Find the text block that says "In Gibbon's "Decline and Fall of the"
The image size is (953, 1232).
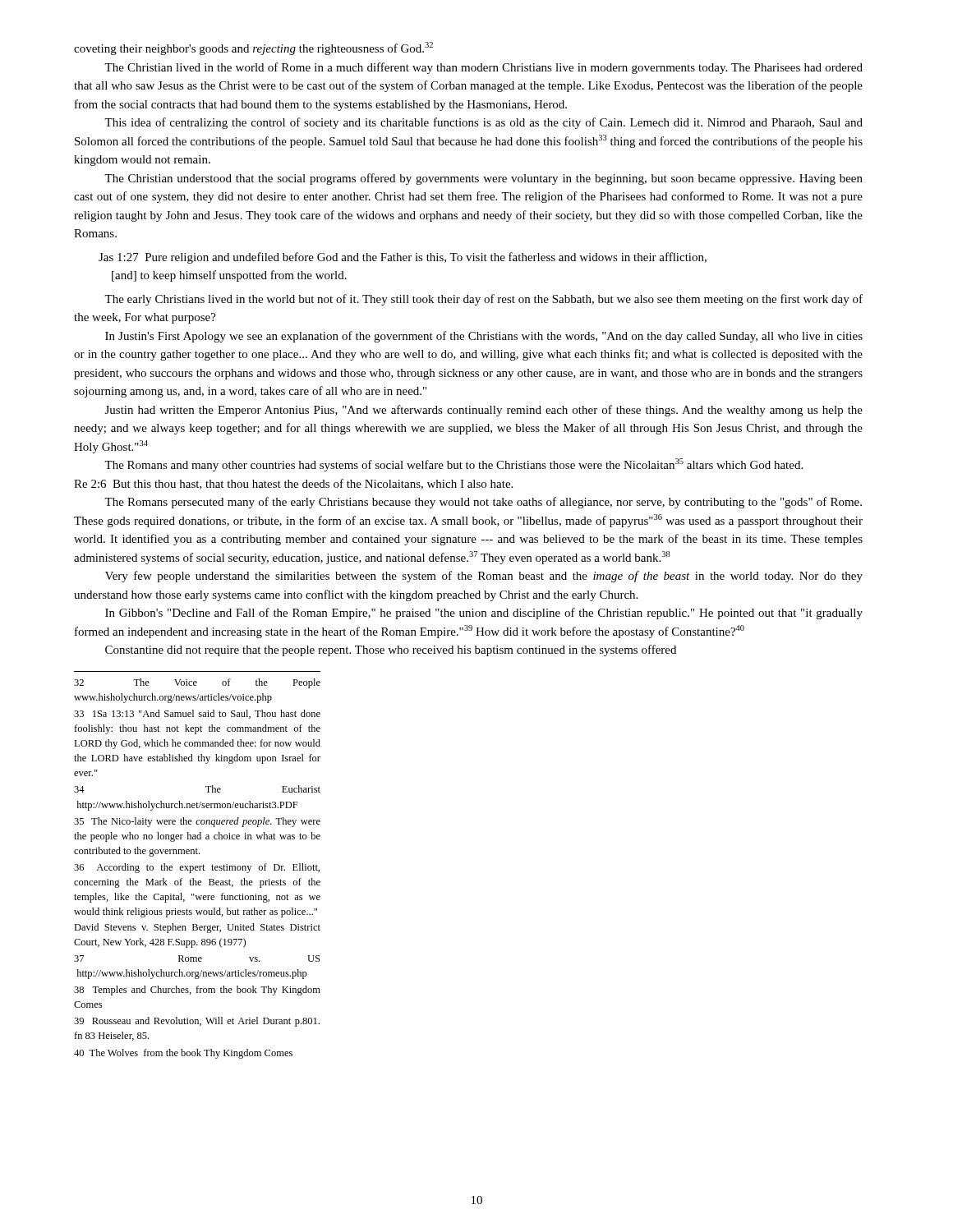[x=468, y=622]
